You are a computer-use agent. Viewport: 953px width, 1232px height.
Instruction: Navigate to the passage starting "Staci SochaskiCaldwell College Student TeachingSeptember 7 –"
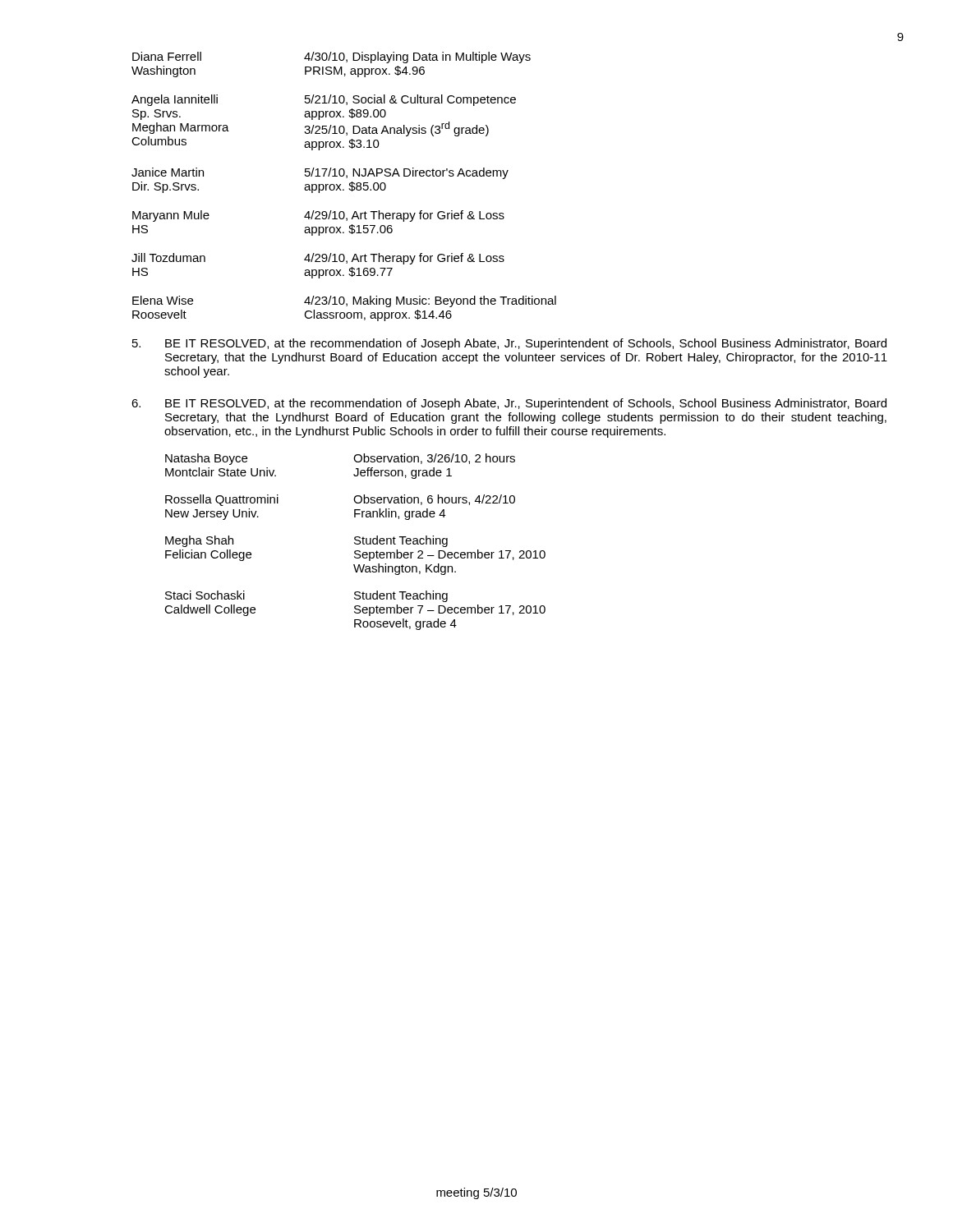(x=526, y=609)
